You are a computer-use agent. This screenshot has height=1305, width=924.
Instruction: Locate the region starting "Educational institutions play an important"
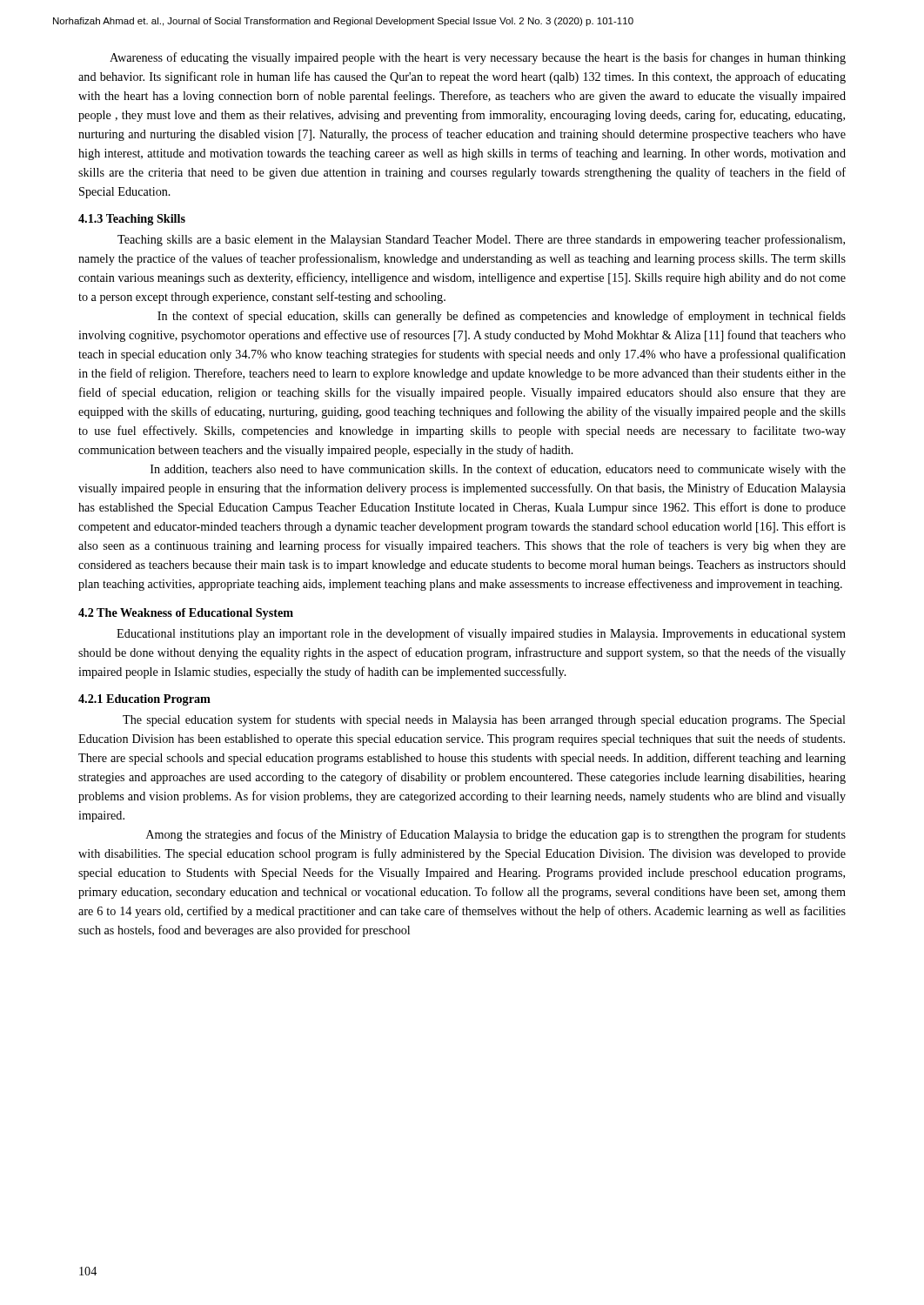(x=462, y=652)
